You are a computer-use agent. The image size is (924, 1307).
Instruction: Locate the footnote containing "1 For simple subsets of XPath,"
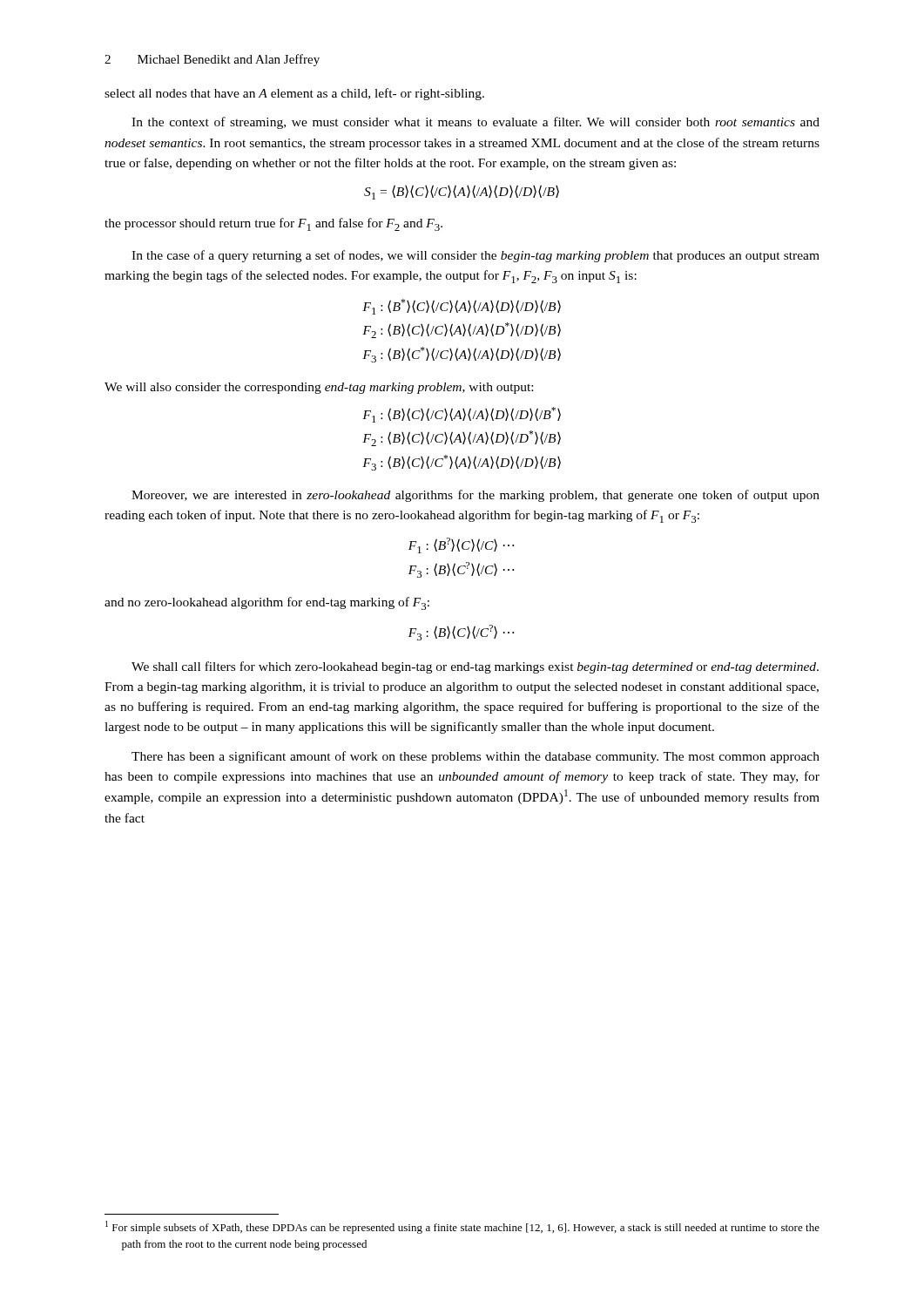click(462, 1233)
